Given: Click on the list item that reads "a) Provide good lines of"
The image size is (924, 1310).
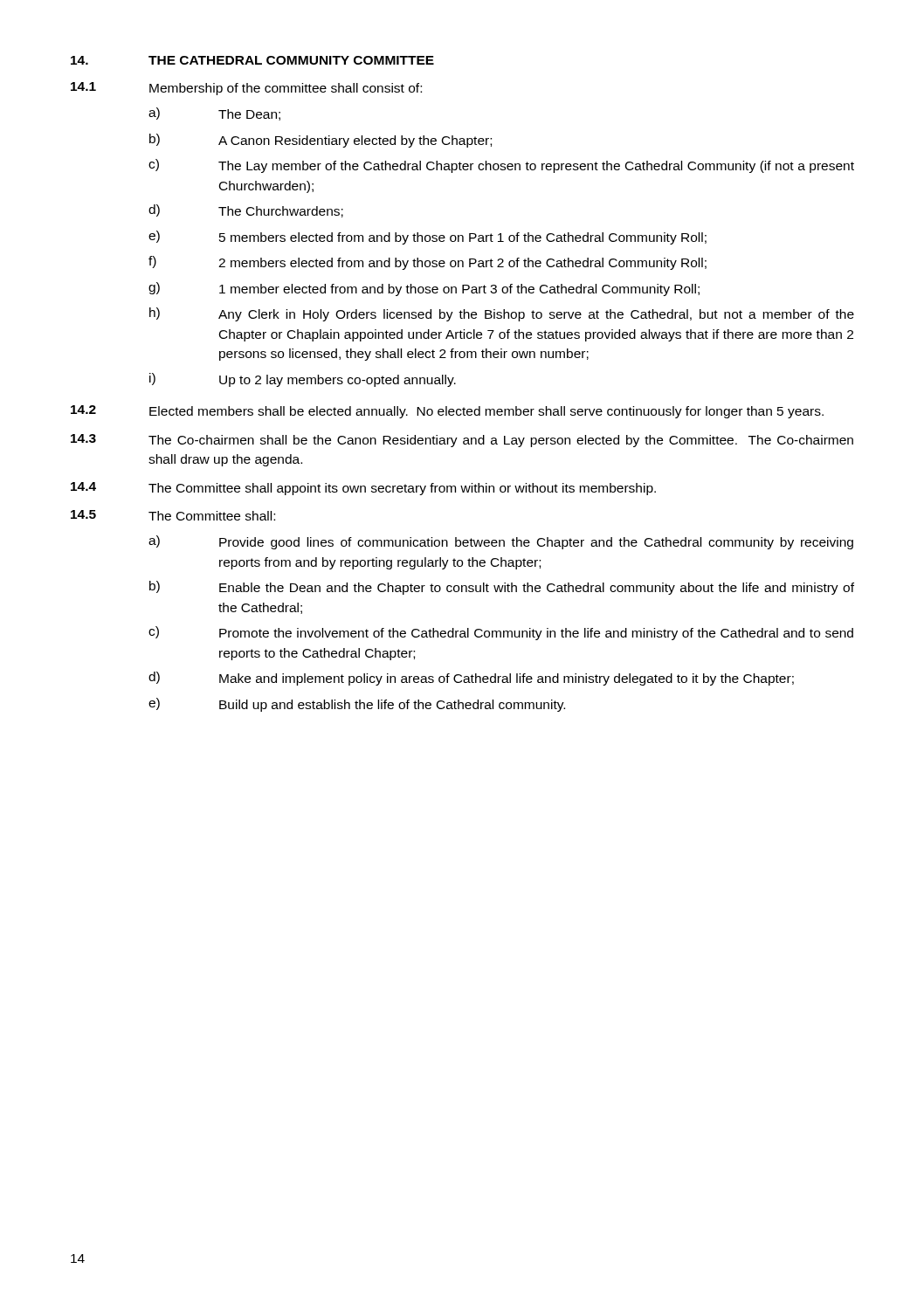Looking at the screenshot, I should tap(462, 553).
